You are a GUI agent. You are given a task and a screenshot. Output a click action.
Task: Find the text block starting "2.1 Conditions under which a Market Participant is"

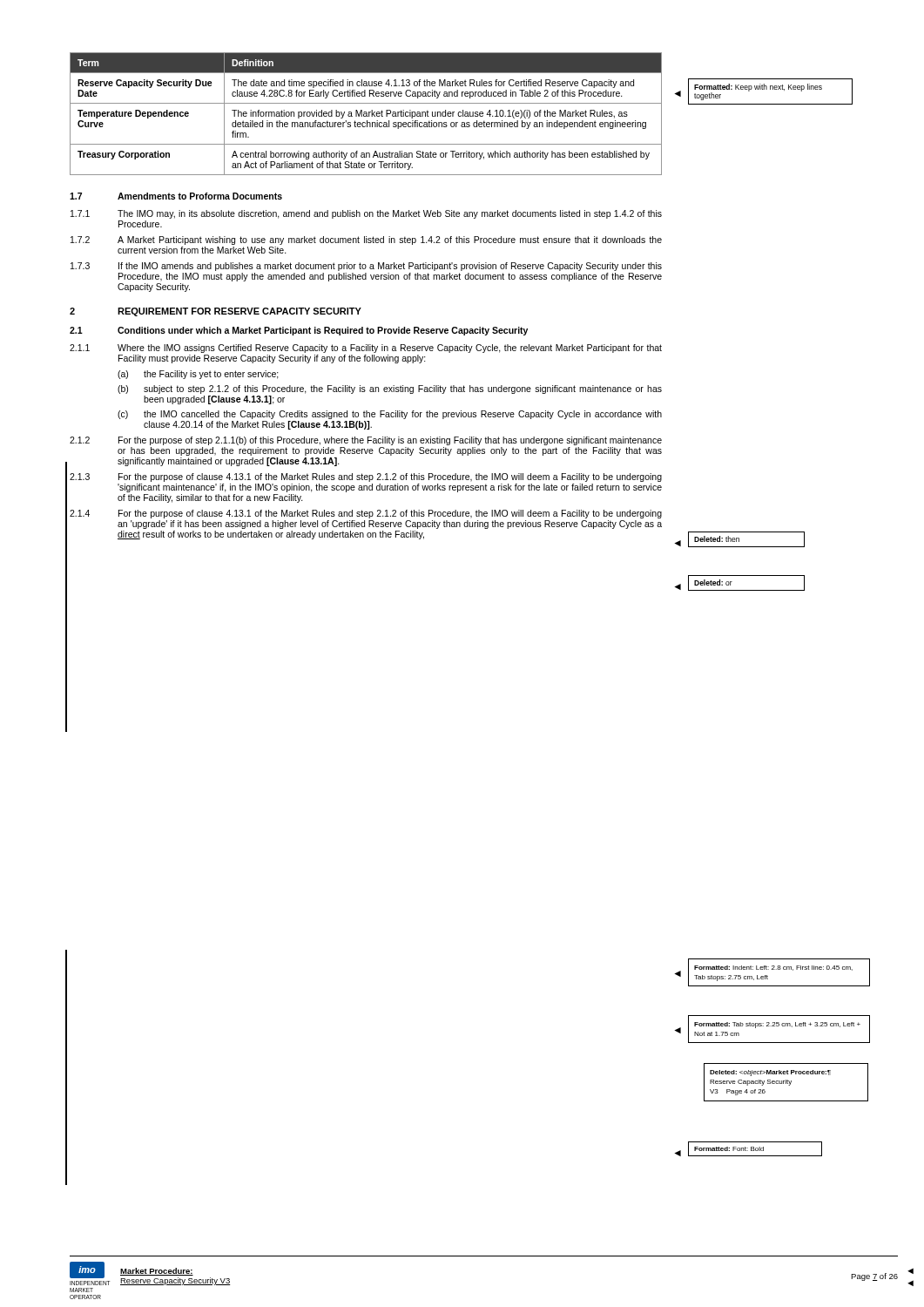[x=299, y=330]
